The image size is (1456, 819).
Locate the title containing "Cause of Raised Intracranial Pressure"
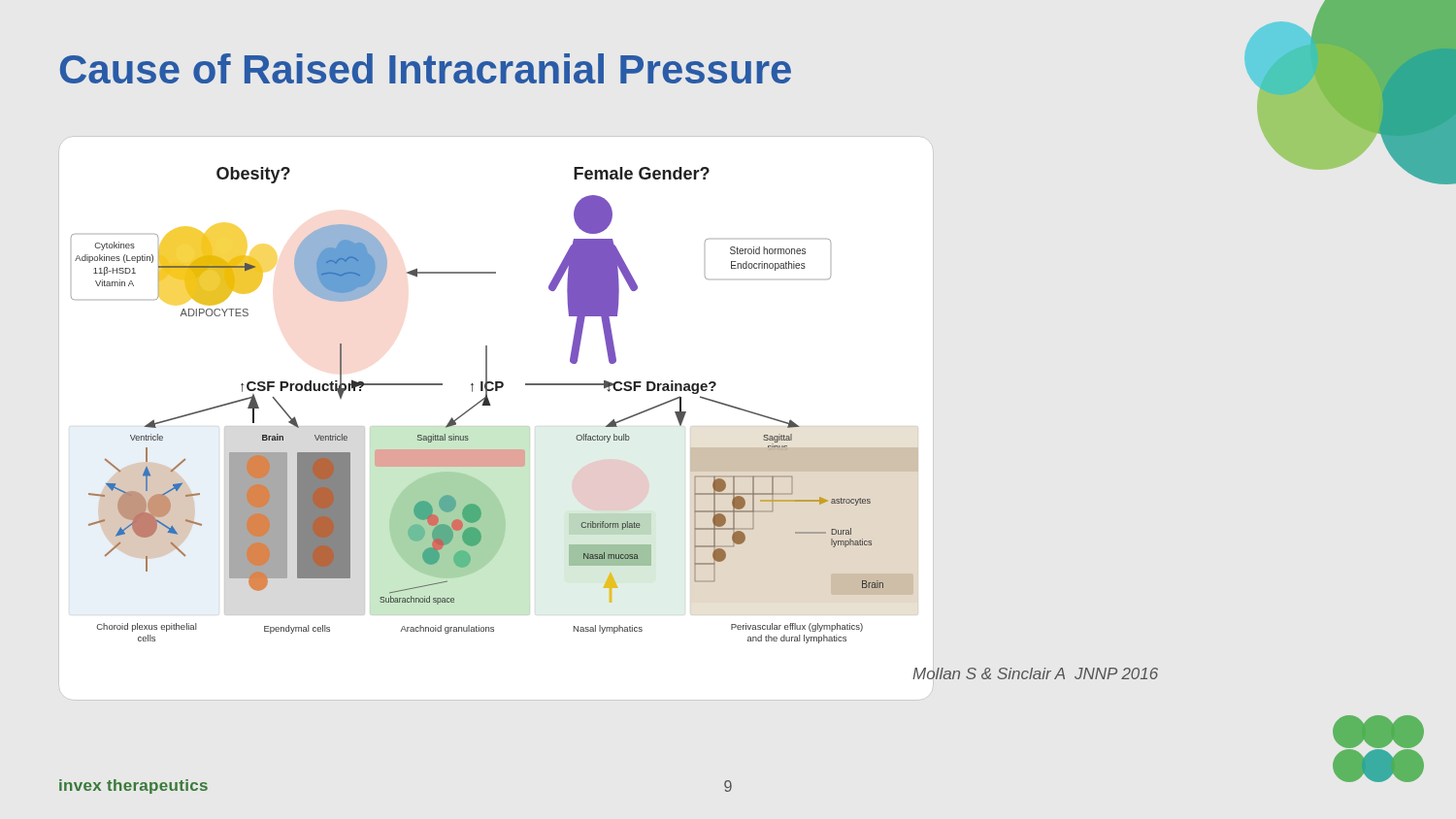coord(425,69)
